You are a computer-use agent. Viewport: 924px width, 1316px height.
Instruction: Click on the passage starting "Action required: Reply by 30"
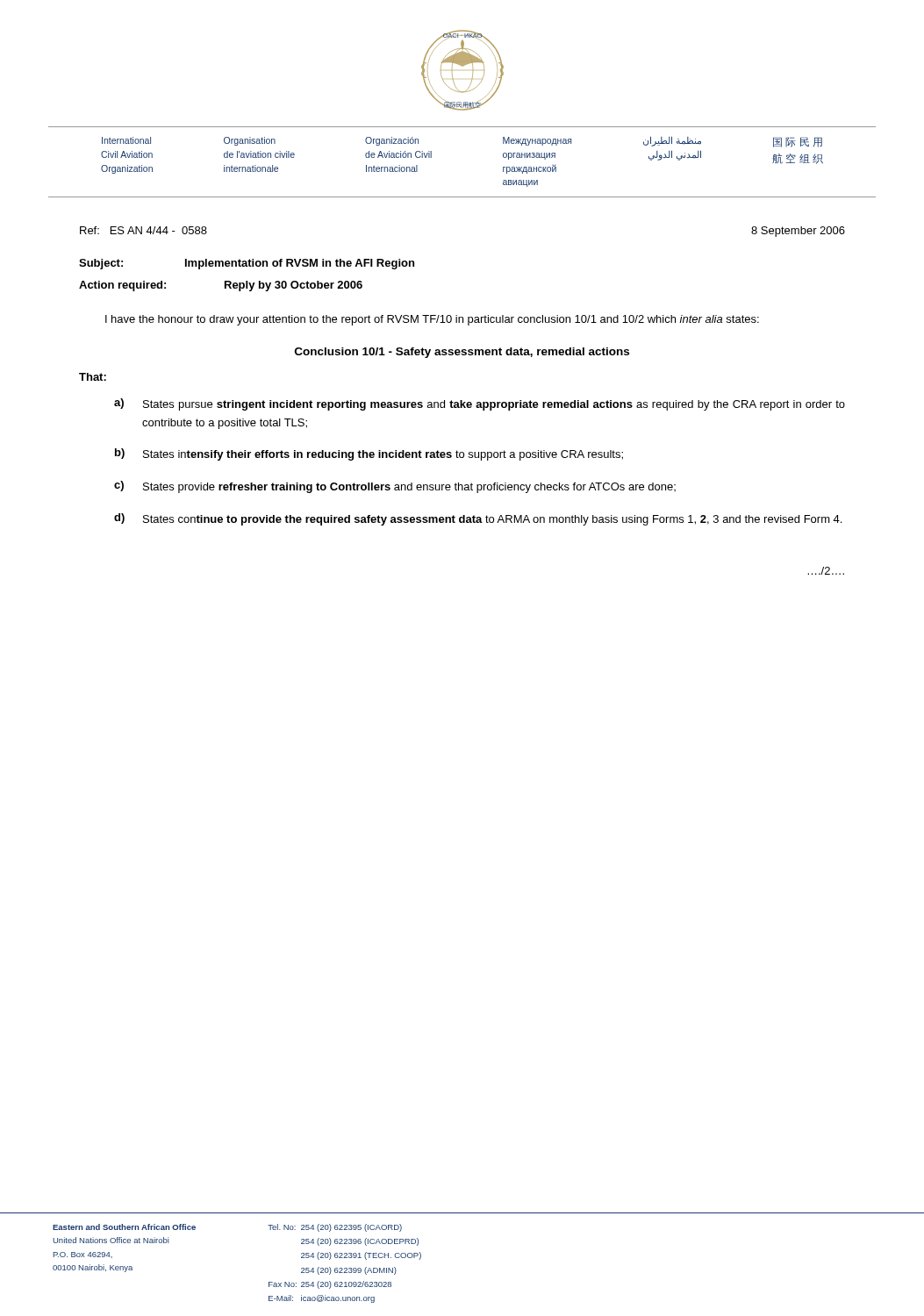point(221,285)
